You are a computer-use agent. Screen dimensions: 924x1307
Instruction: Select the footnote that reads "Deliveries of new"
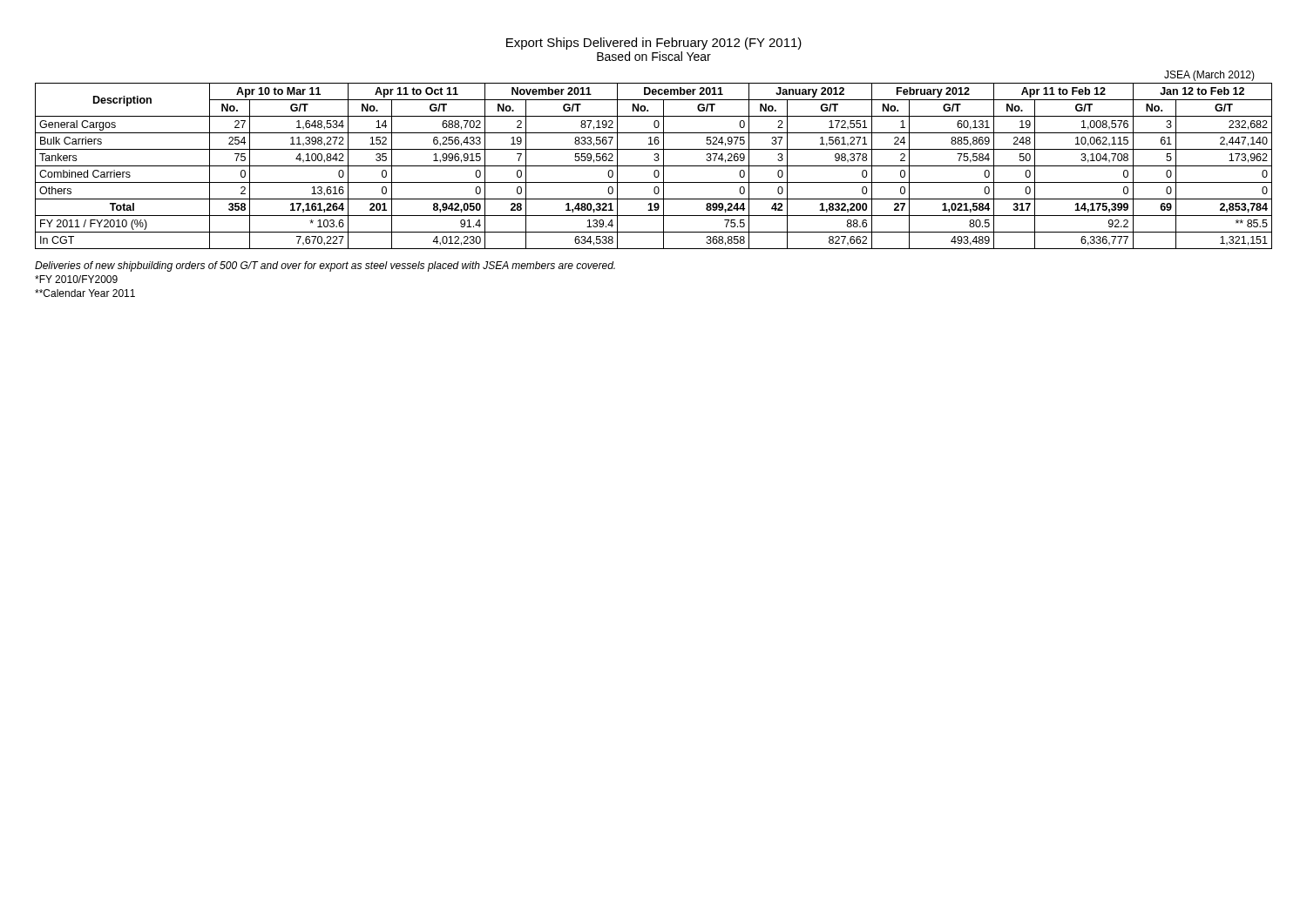(x=325, y=266)
